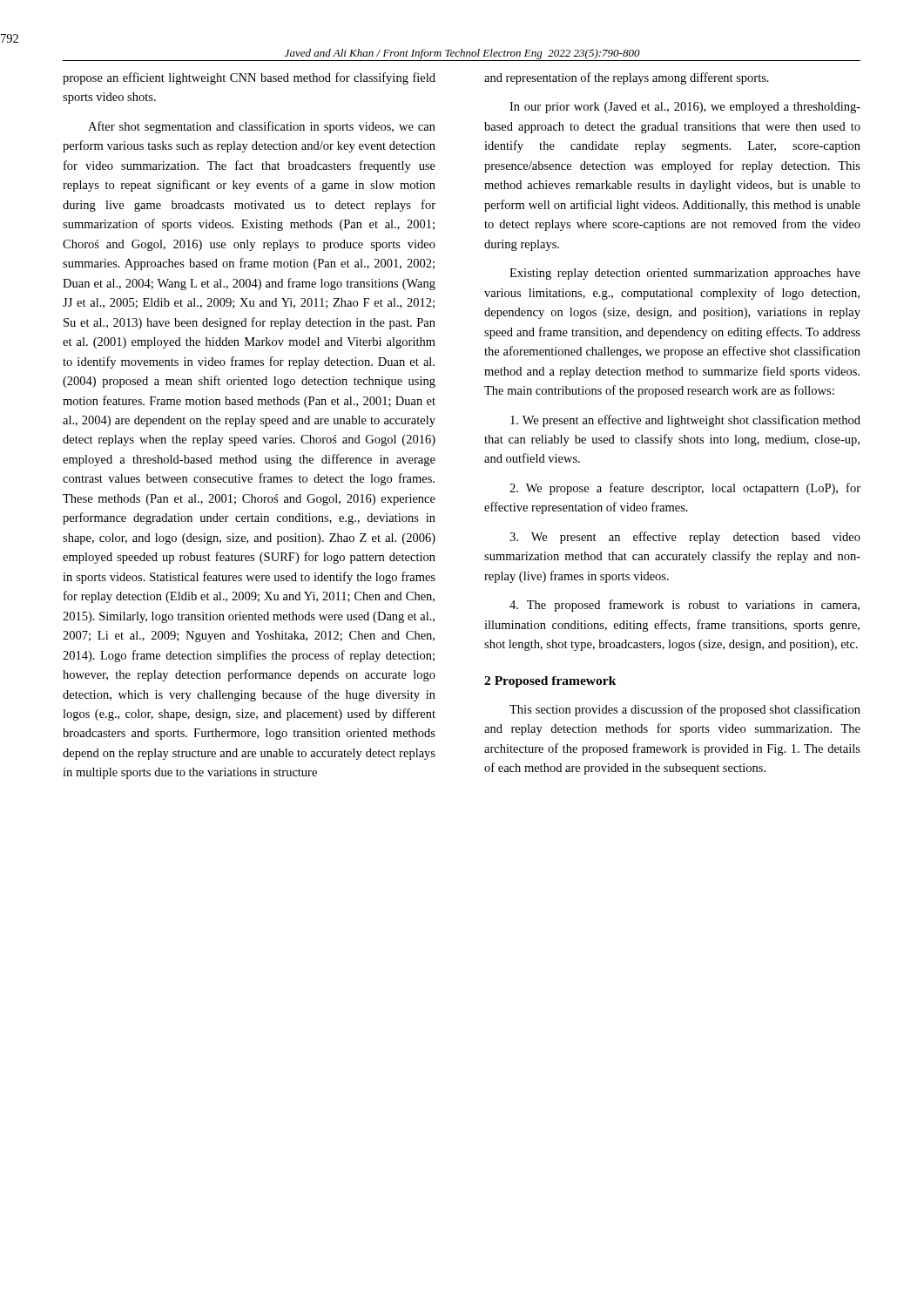Click the passage that begins "3. We present an effective replay detection"
The image size is (924, 1307).
(672, 556)
